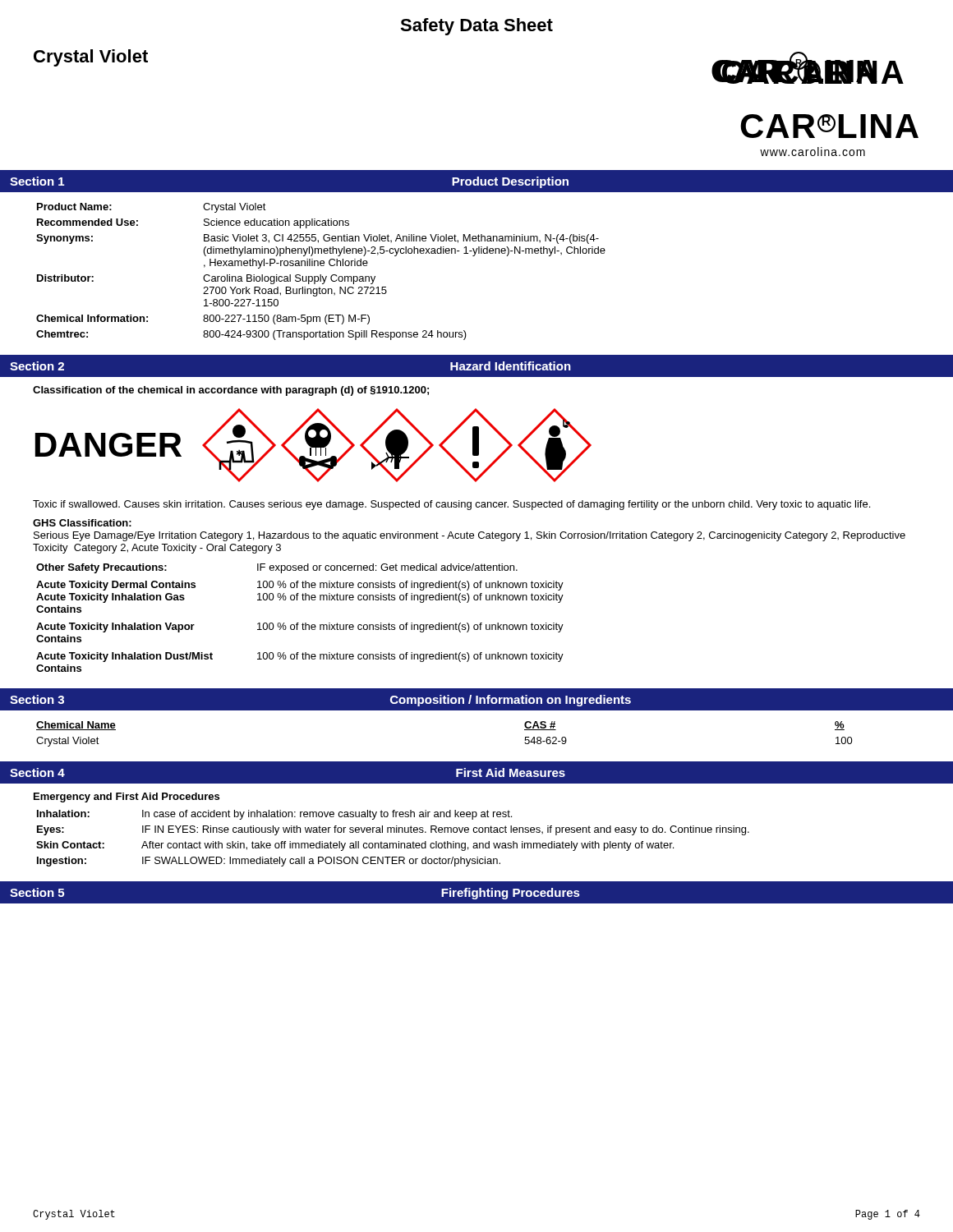Locate the table with the text "Skin Contact:"
The image size is (953, 1232).
click(476, 837)
